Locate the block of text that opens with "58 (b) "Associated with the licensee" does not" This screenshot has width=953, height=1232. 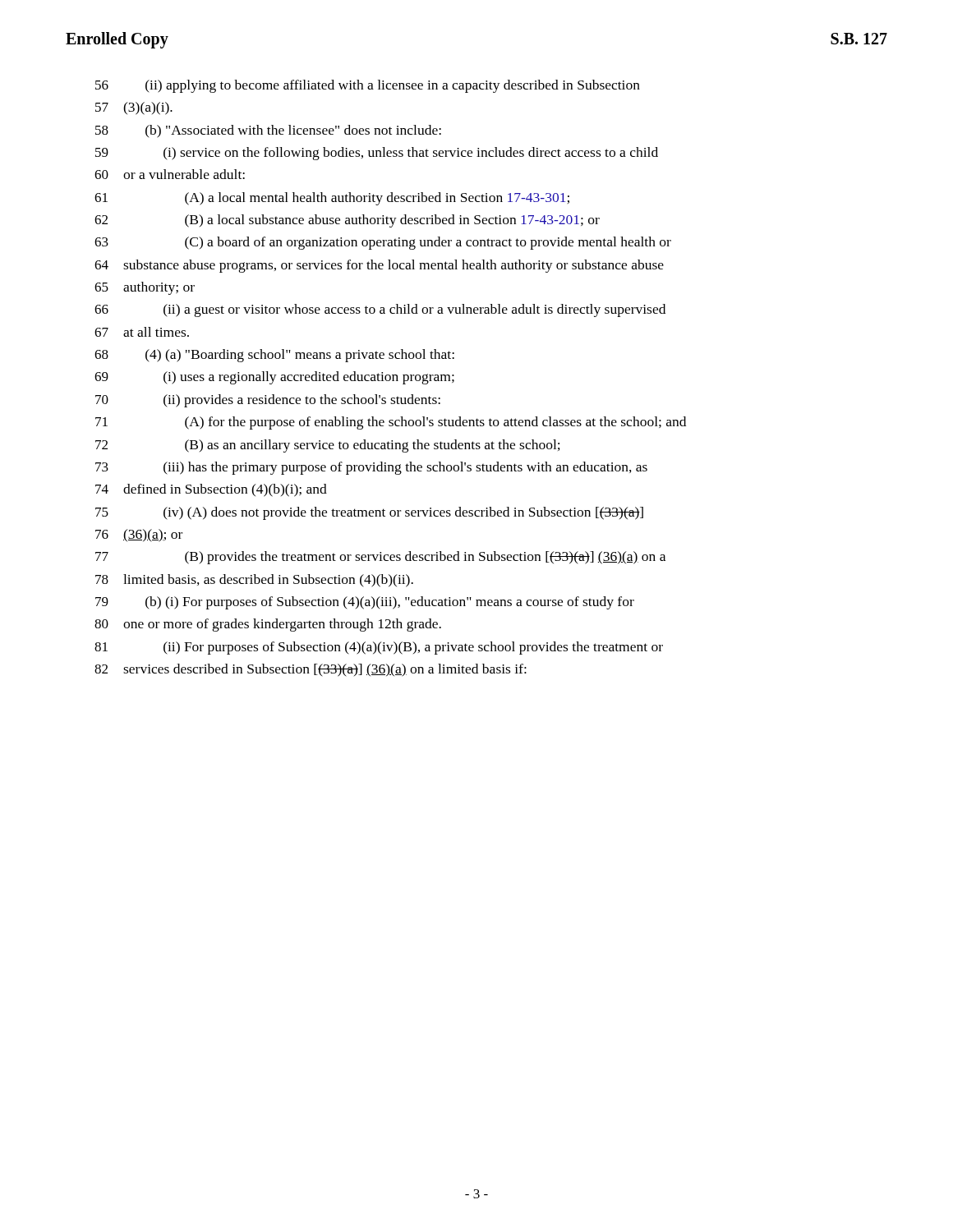(x=268, y=131)
